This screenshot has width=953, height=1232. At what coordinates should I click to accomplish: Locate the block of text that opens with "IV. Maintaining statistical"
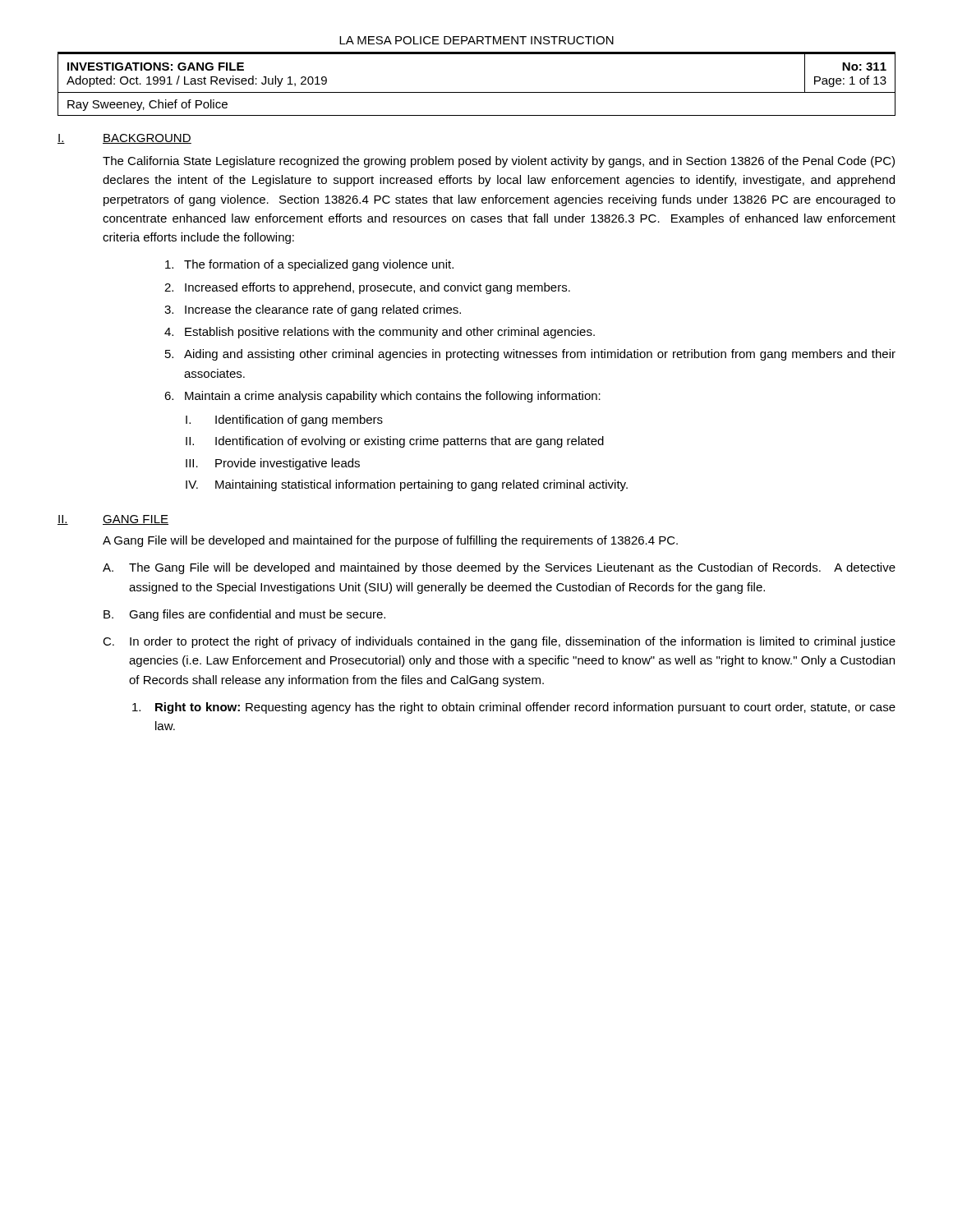pos(540,484)
